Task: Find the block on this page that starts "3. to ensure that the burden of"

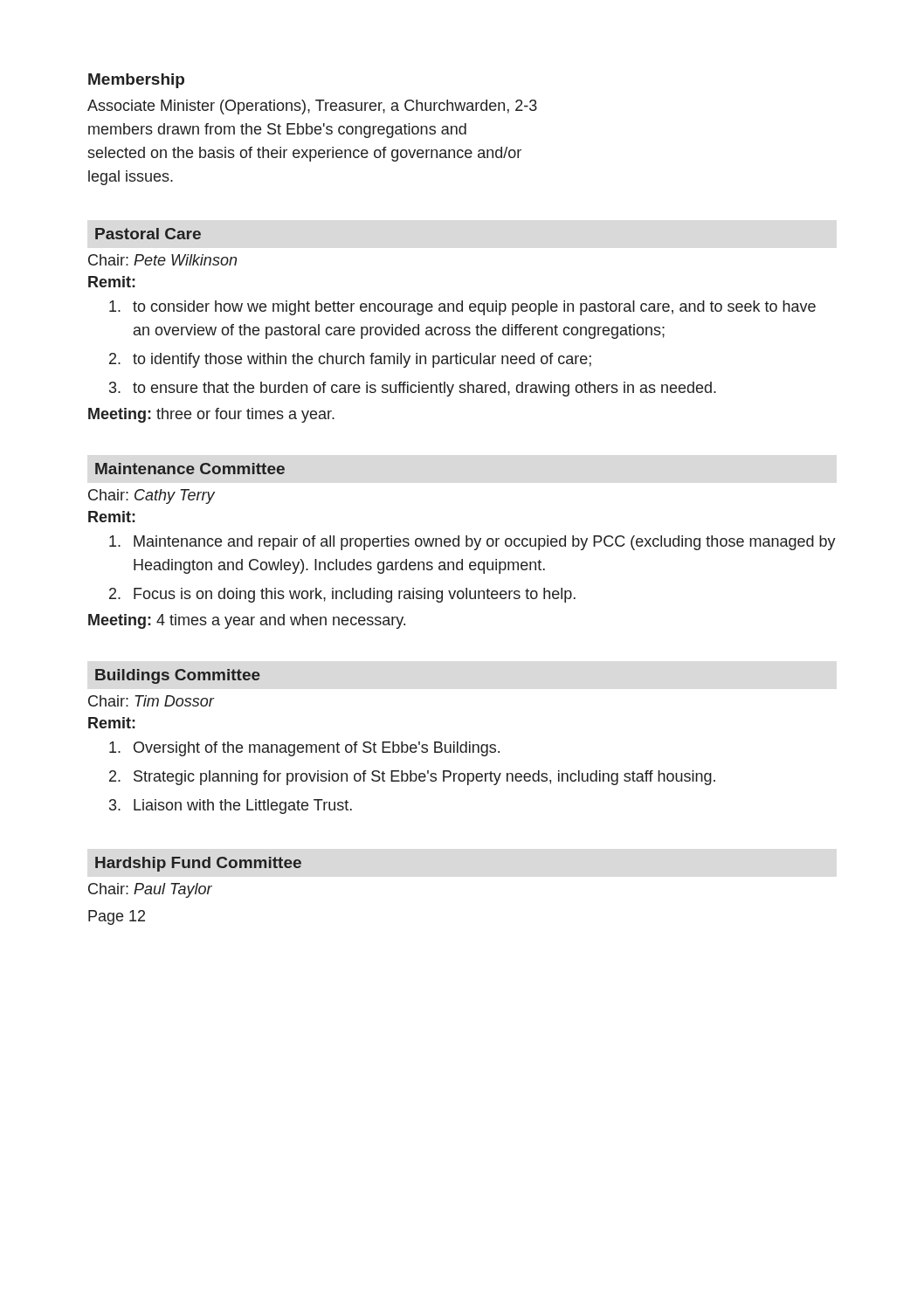Action: point(472,388)
